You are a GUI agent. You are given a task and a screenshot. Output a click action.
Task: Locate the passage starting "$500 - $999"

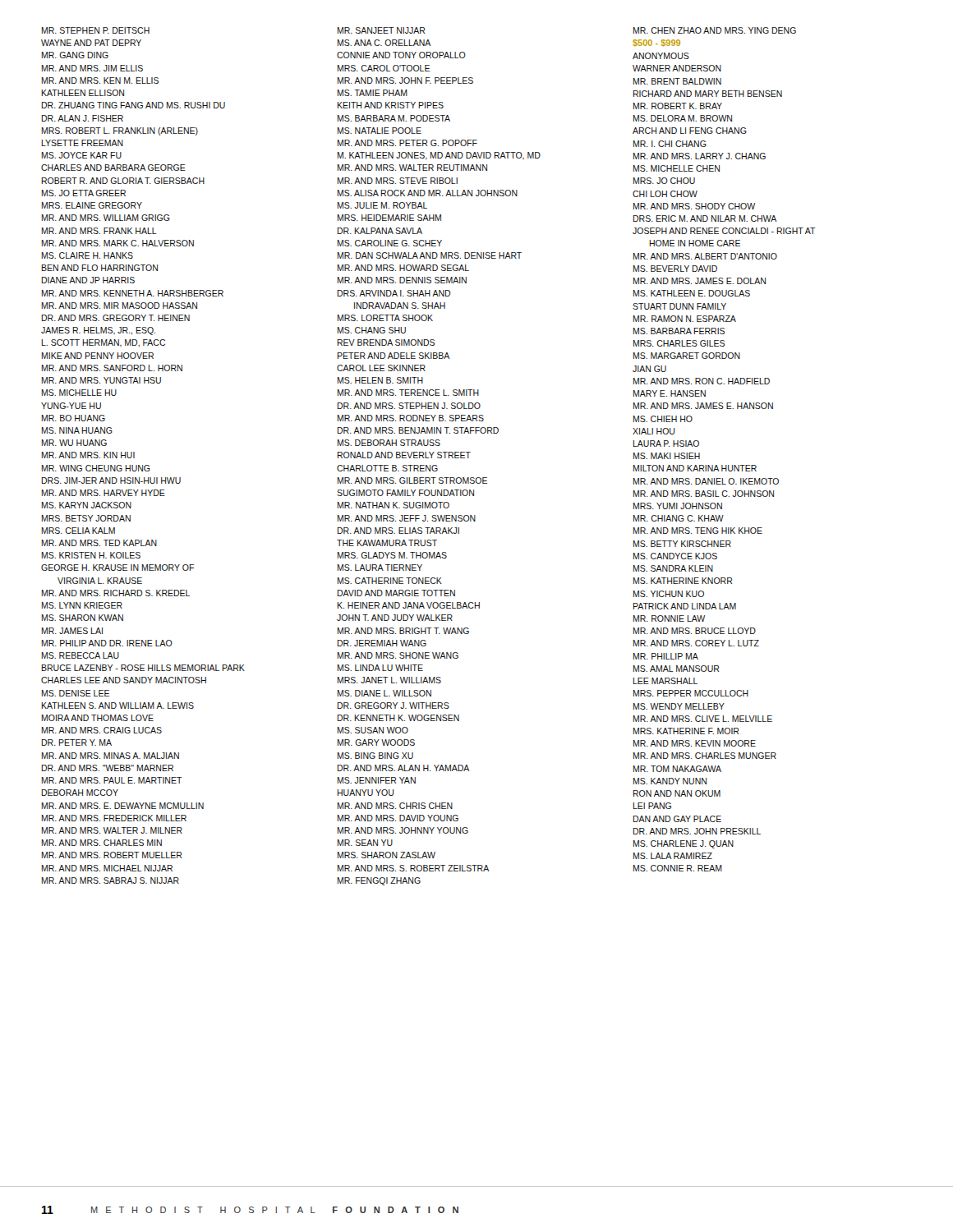pyautogui.click(x=772, y=44)
